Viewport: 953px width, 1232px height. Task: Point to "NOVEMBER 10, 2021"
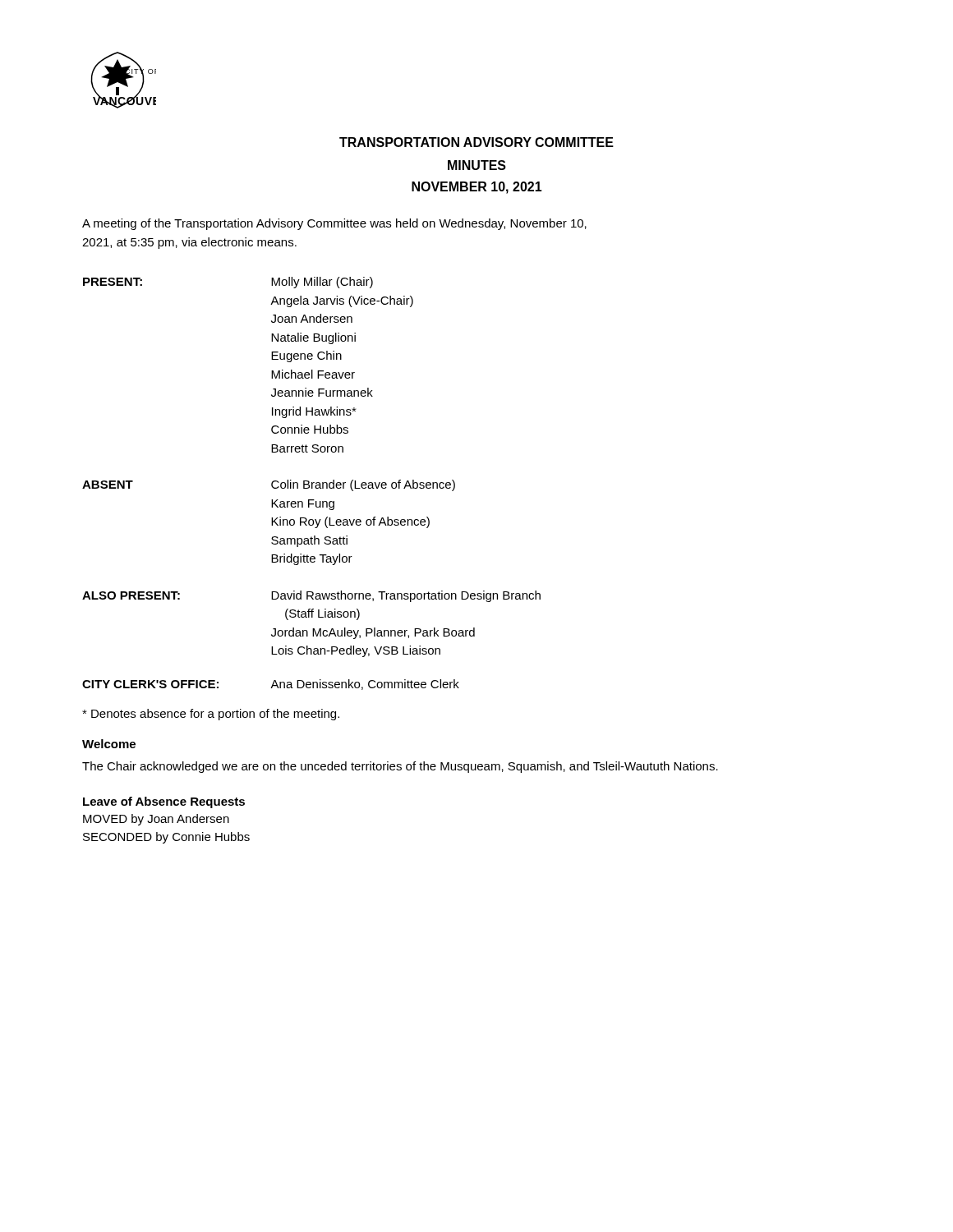(x=476, y=187)
